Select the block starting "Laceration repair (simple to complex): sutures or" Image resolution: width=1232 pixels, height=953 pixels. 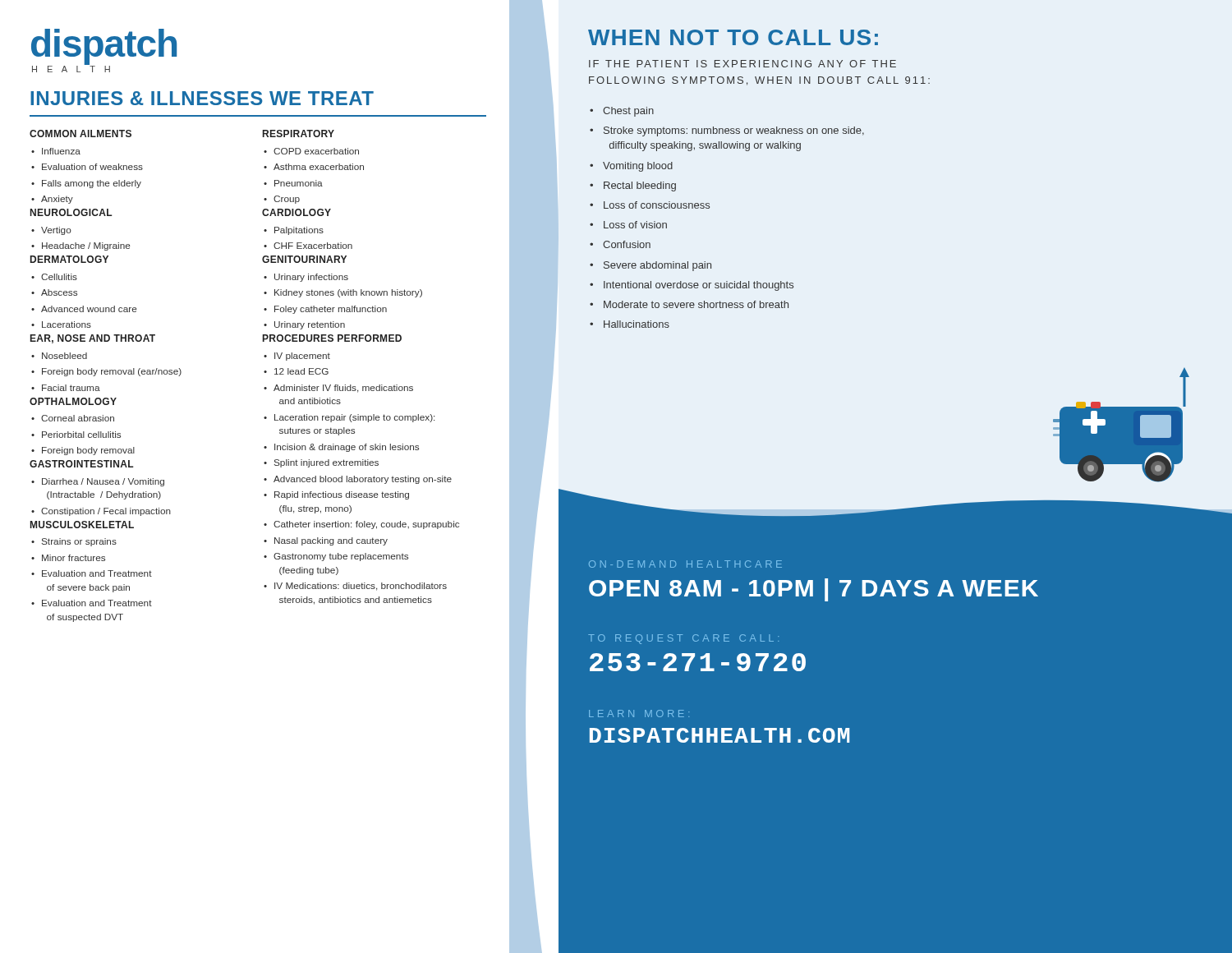point(355,424)
